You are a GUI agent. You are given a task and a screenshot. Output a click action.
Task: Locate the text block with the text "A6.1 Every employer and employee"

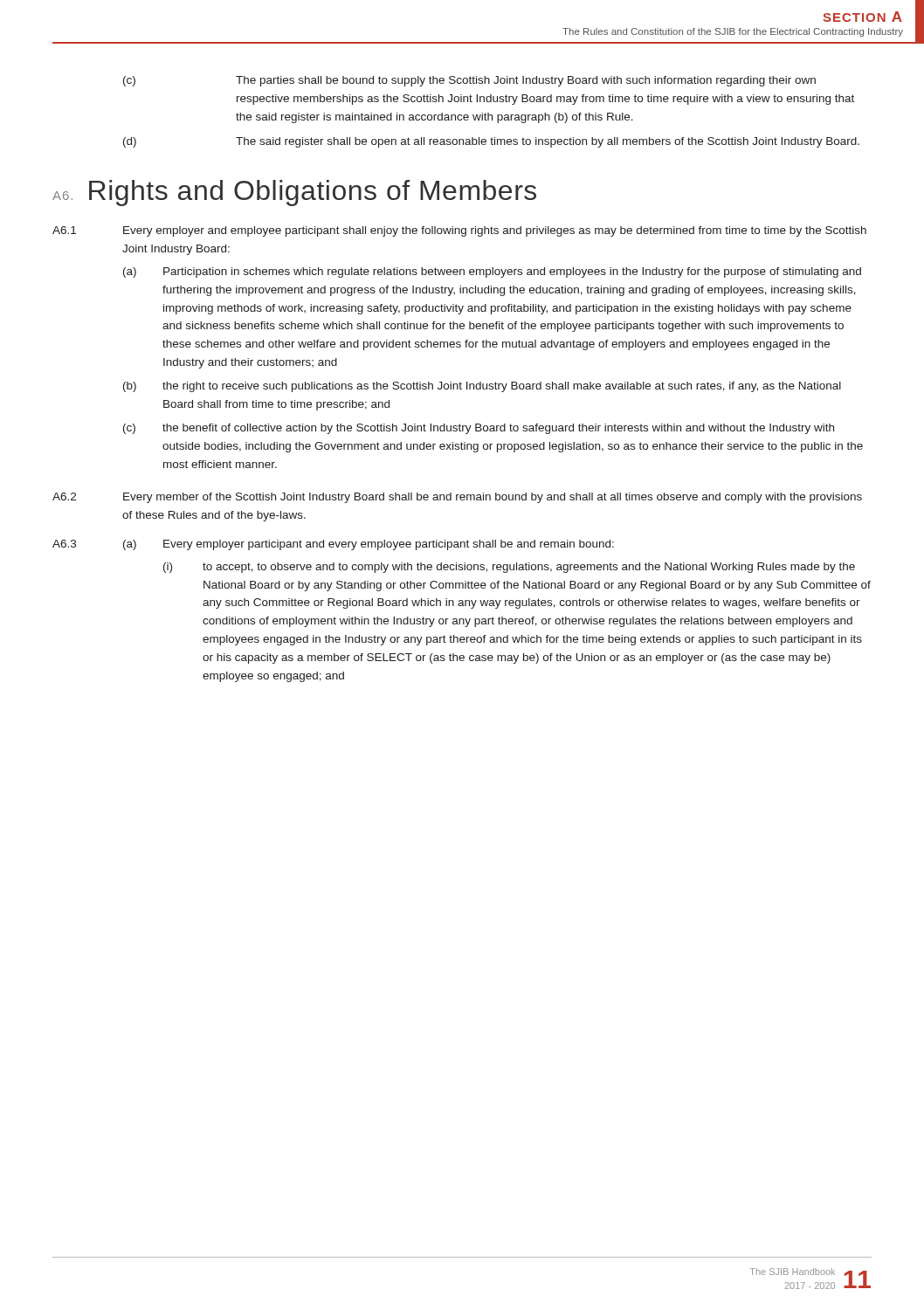[462, 350]
